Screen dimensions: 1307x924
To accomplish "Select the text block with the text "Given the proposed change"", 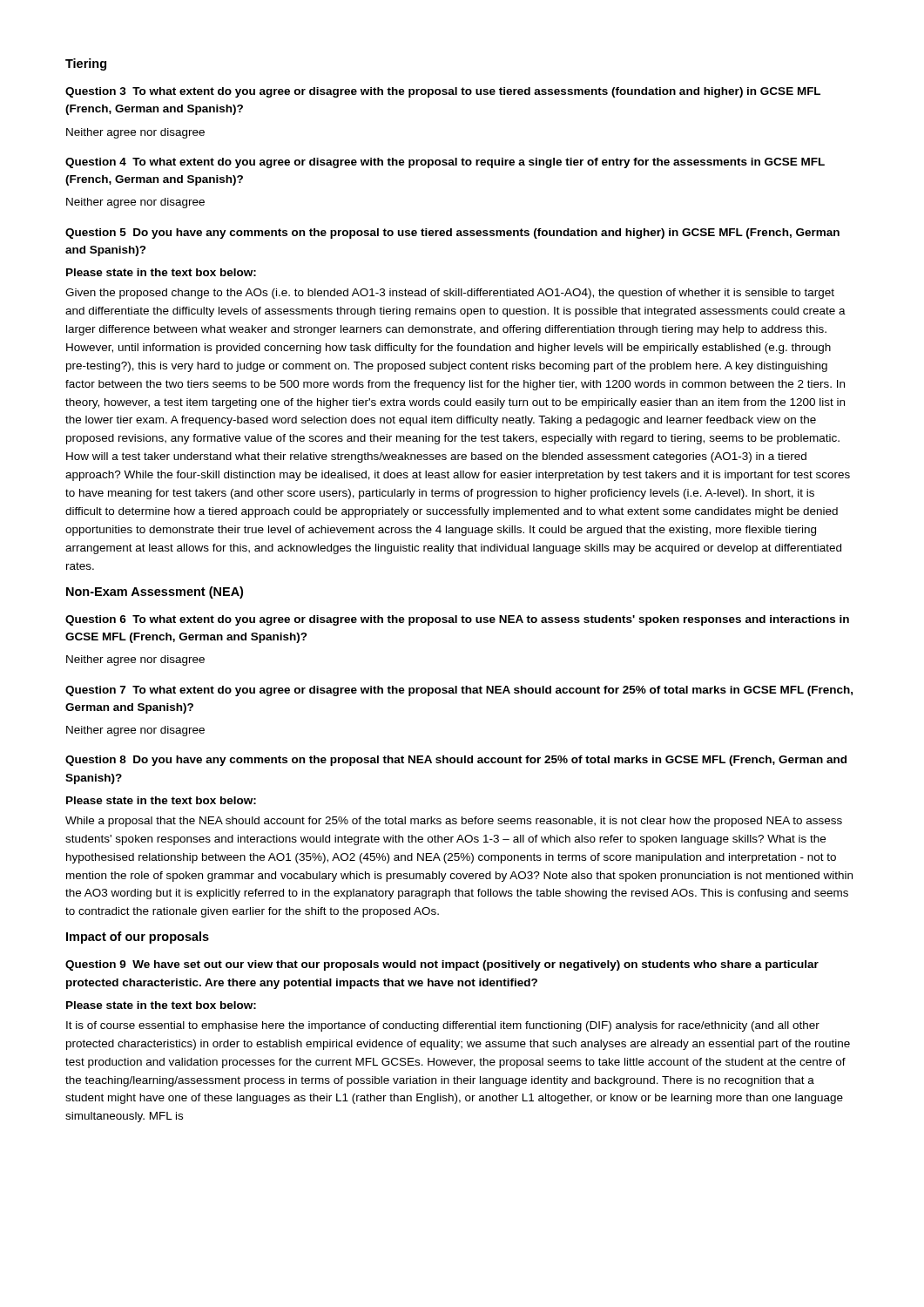I will (458, 429).
